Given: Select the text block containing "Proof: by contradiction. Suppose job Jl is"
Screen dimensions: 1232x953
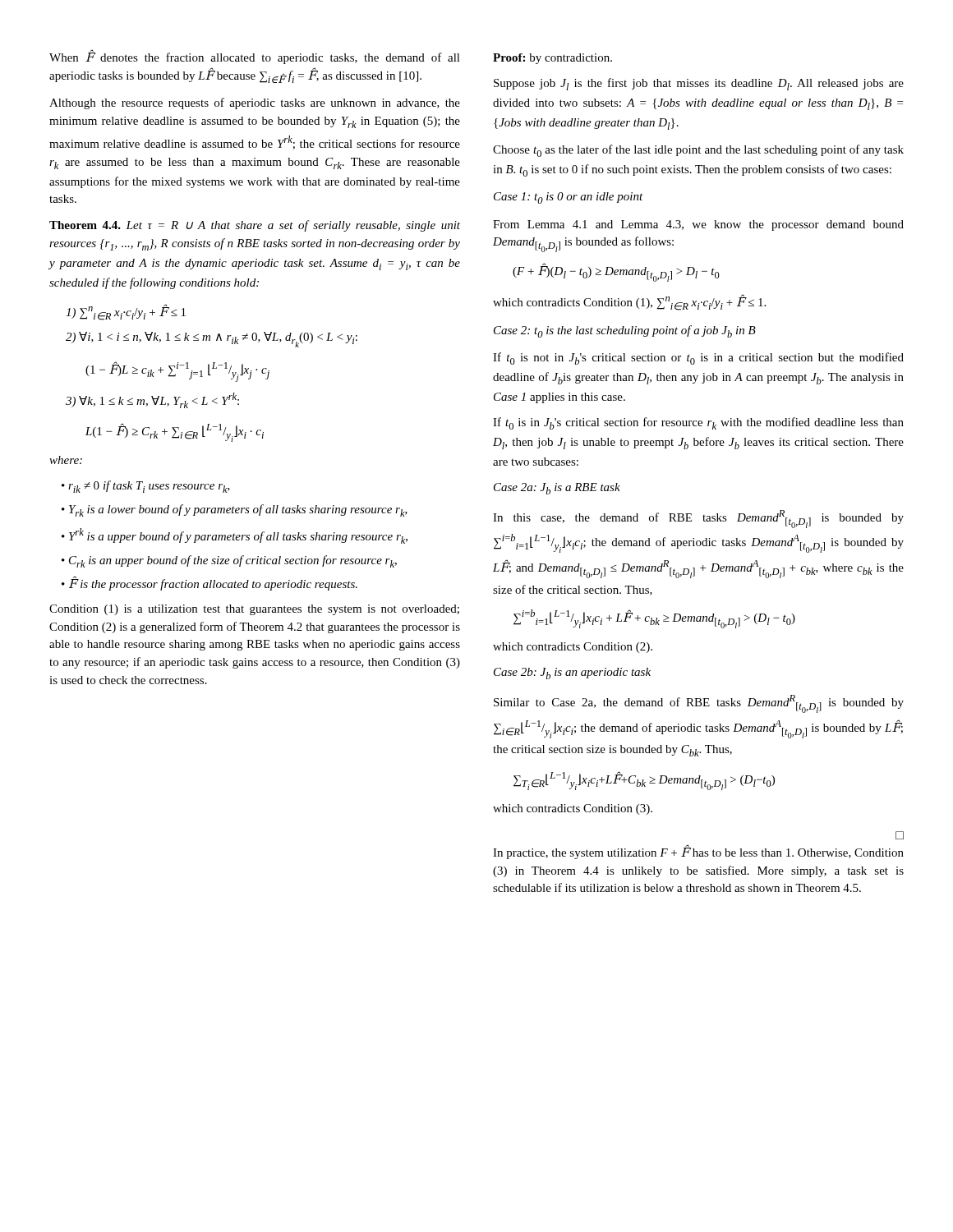Looking at the screenshot, I should pos(698,115).
